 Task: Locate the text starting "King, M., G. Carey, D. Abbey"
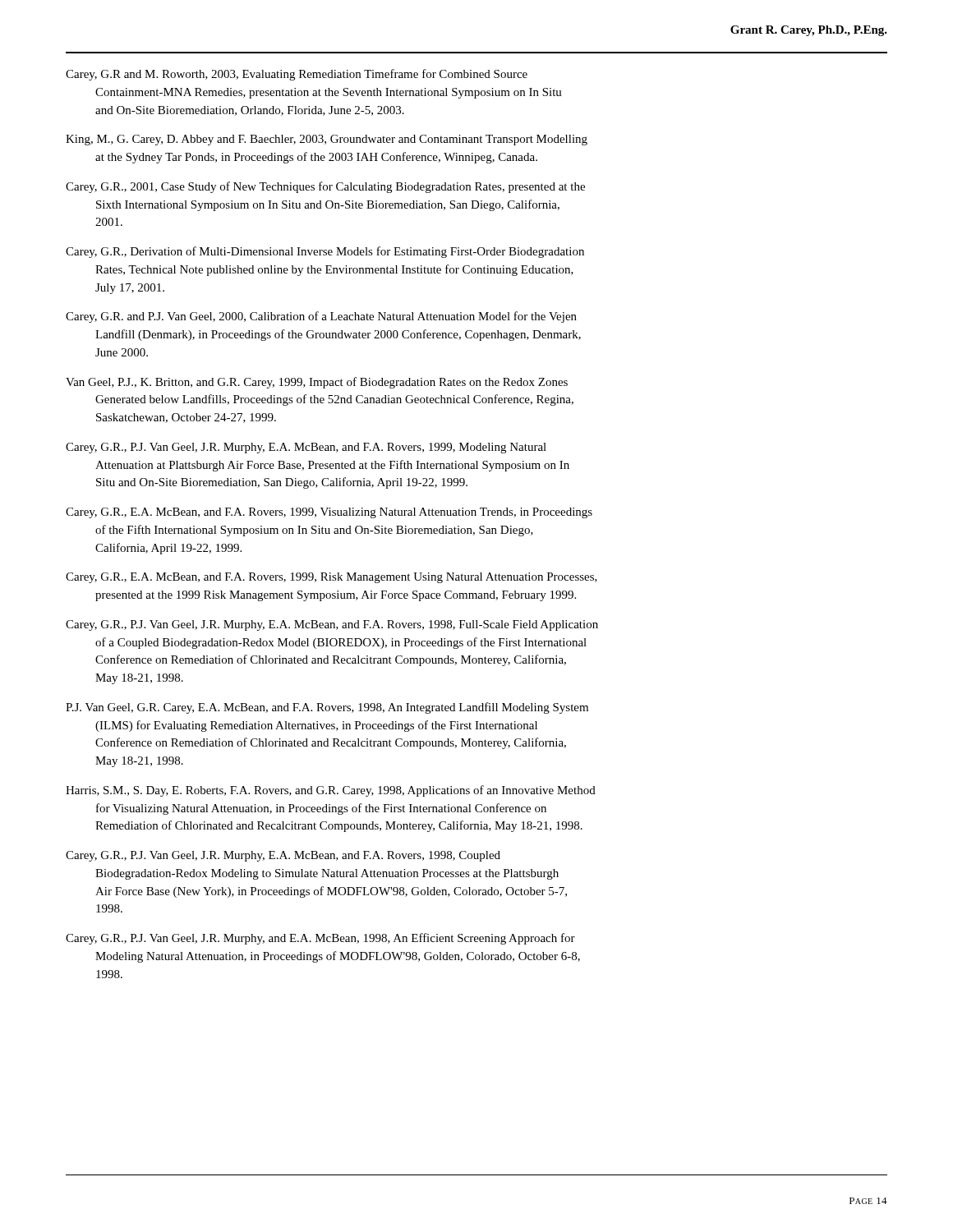476,149
